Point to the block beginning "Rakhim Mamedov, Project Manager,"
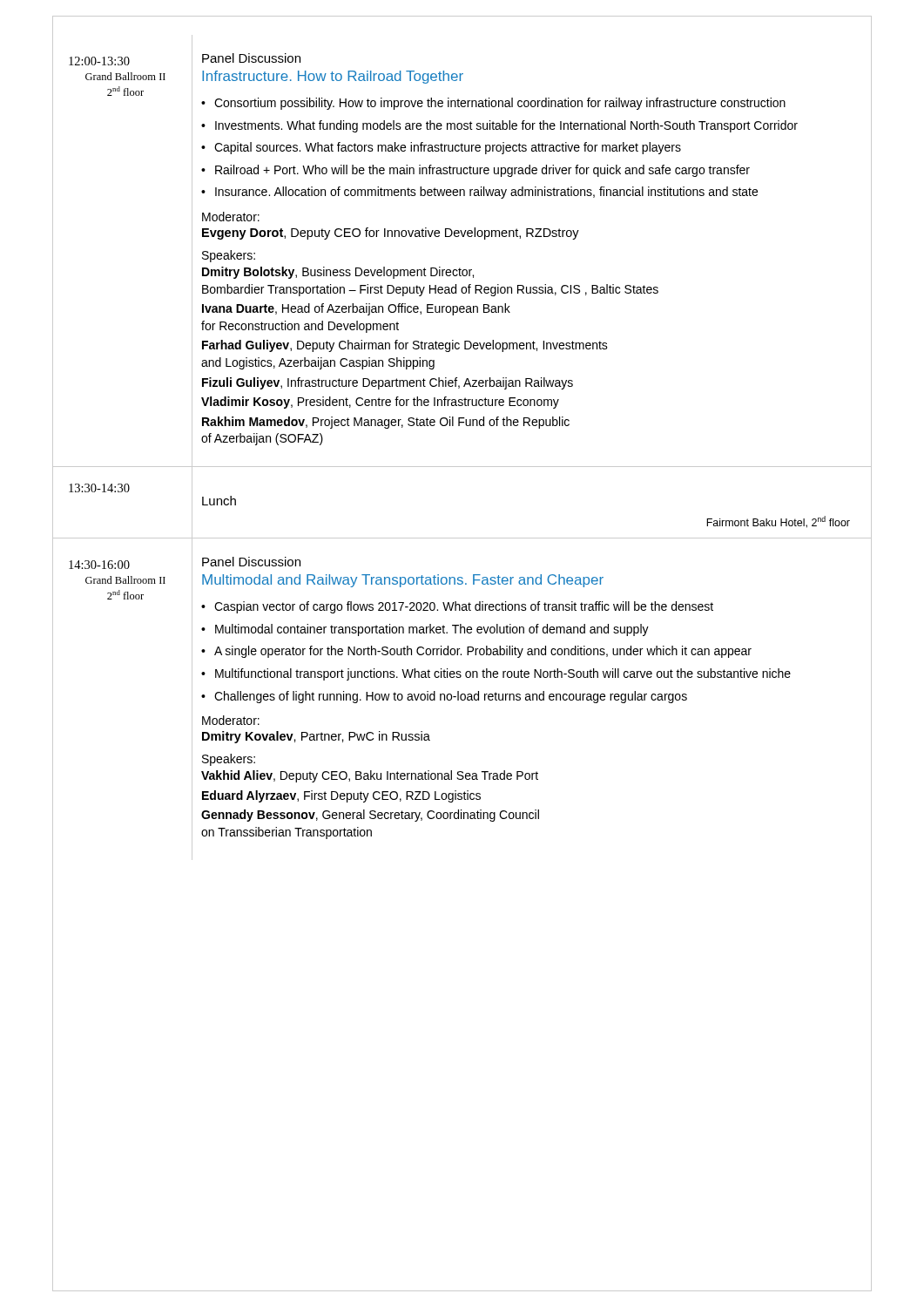The height and width of the screenshot is (1307, 924). (x=385, y=430)
